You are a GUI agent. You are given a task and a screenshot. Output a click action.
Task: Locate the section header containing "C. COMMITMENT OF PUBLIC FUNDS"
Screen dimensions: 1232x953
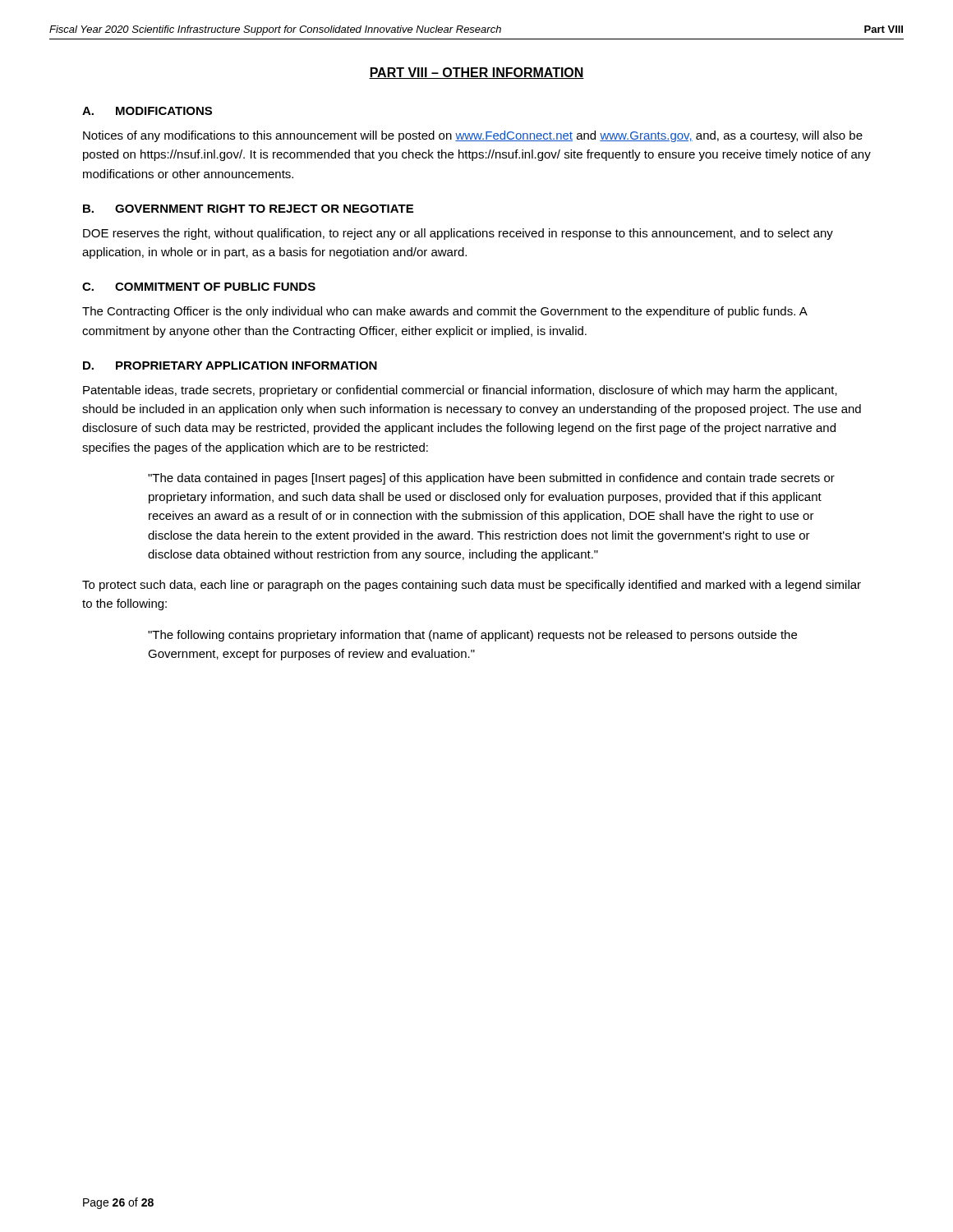(199, 286)
